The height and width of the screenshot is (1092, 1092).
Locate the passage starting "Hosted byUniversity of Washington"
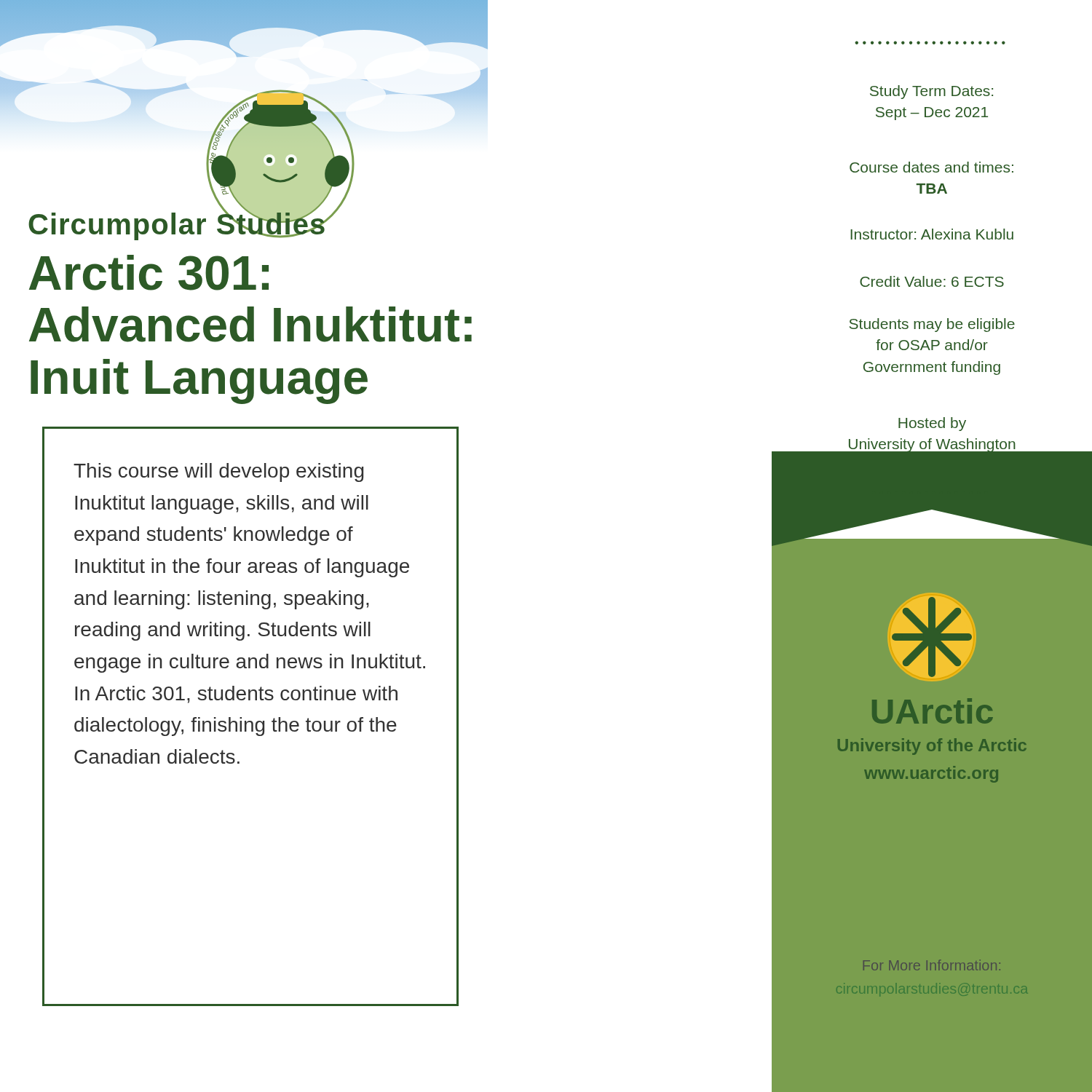tap(932, 433)
